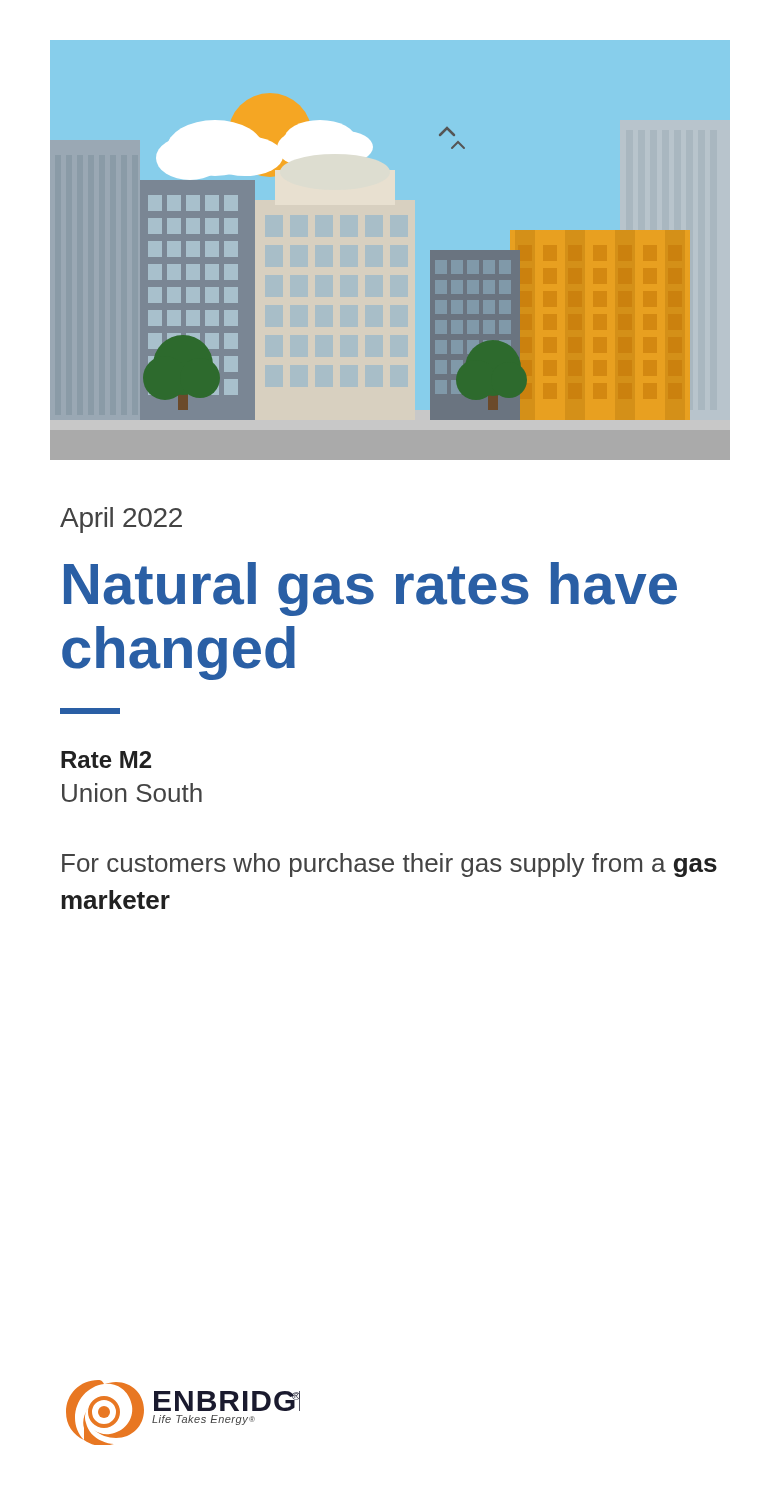Click on the logo
The image size is (780, 1500).
180,1405
